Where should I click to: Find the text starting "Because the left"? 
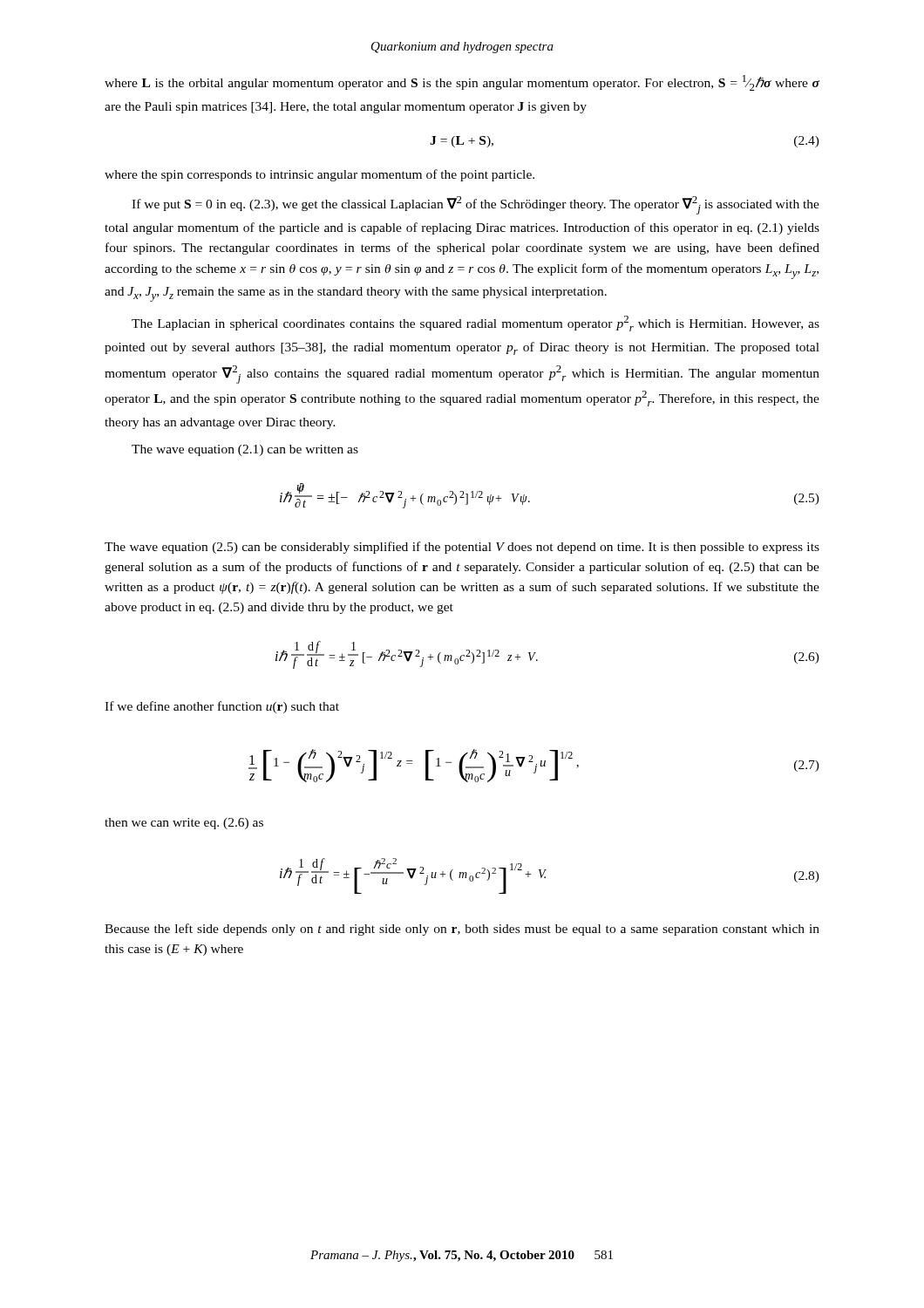[x=462, y=938]
